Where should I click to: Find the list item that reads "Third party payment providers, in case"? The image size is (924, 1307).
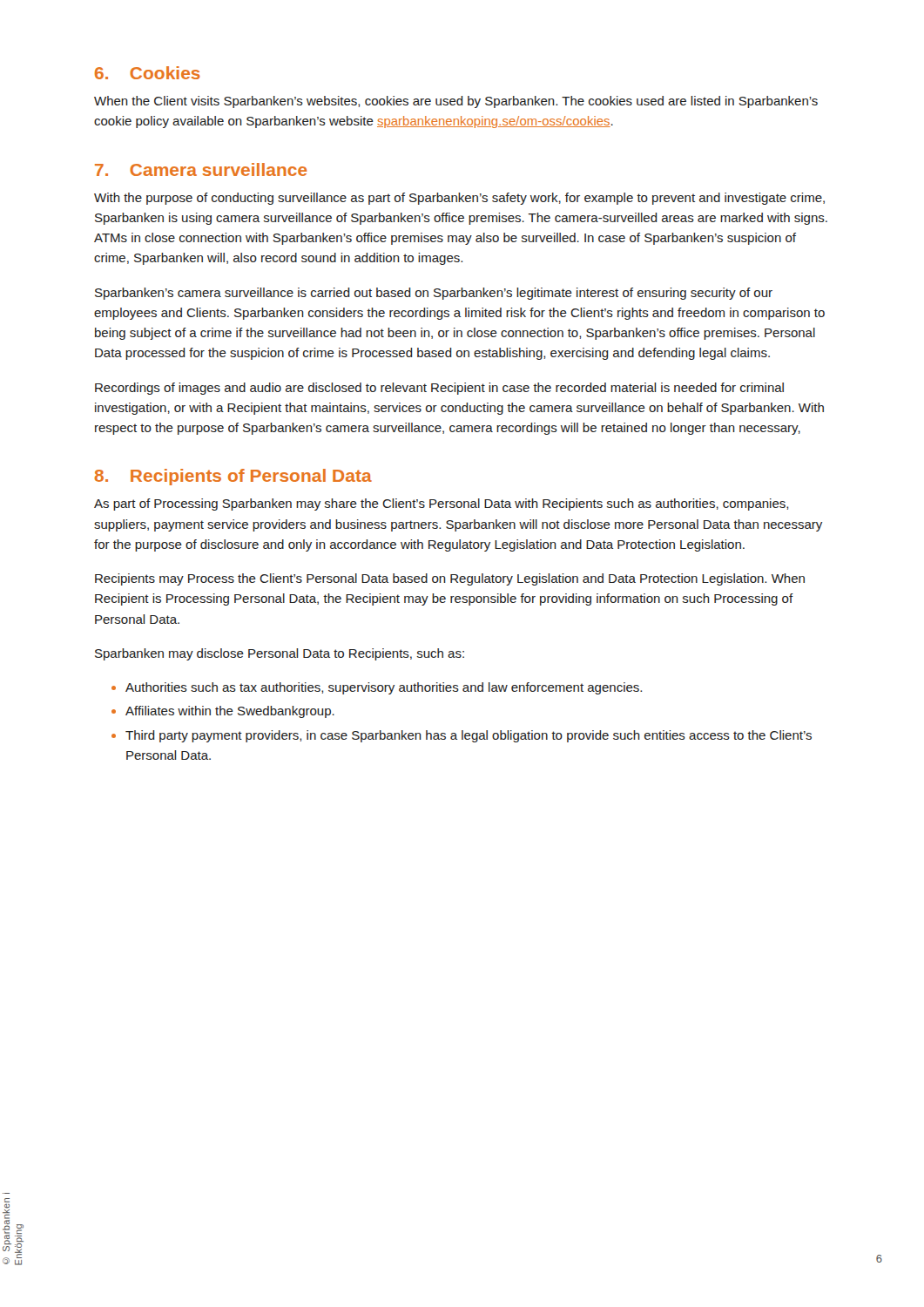click(469, 745)
